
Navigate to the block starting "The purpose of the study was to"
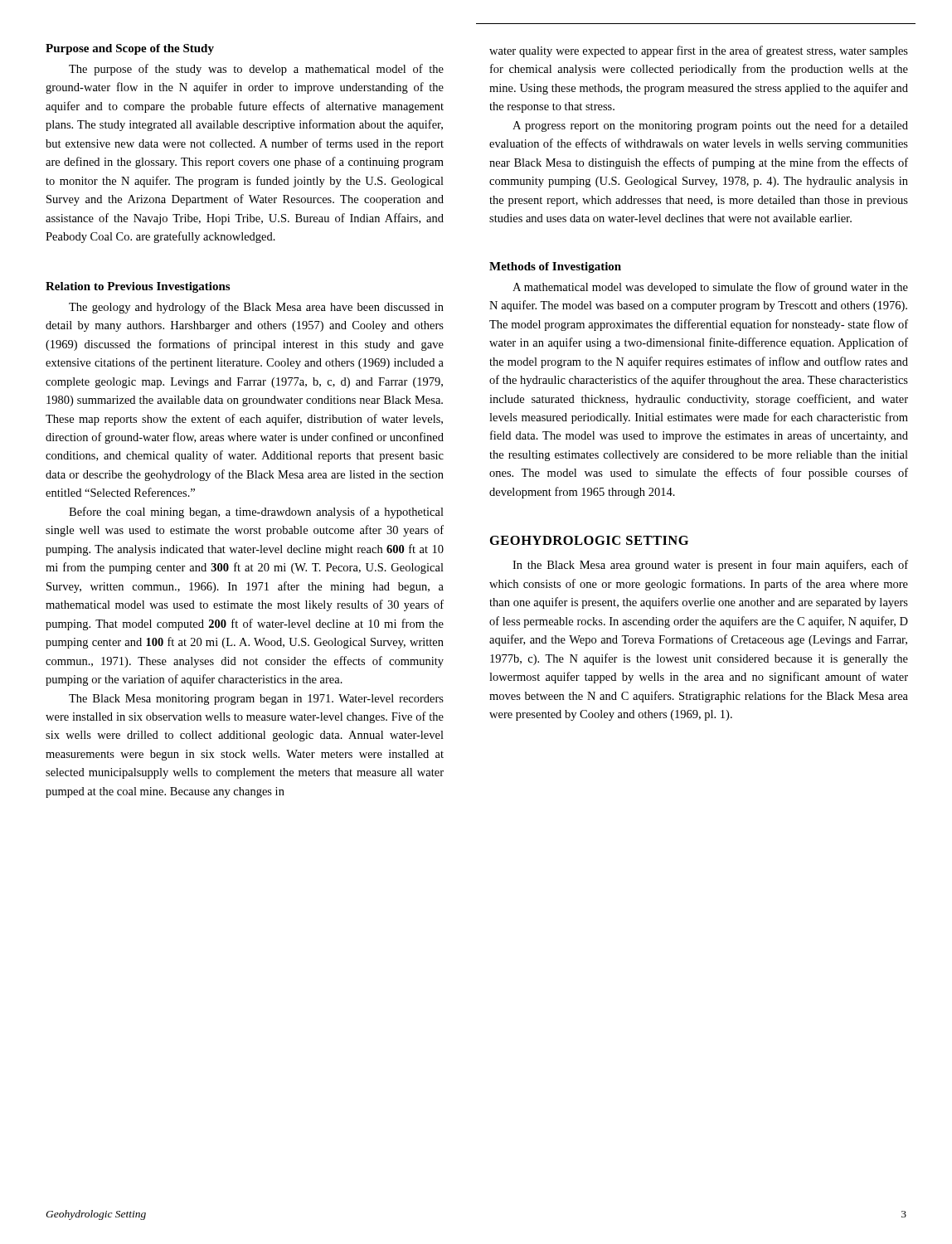(245, 153)
